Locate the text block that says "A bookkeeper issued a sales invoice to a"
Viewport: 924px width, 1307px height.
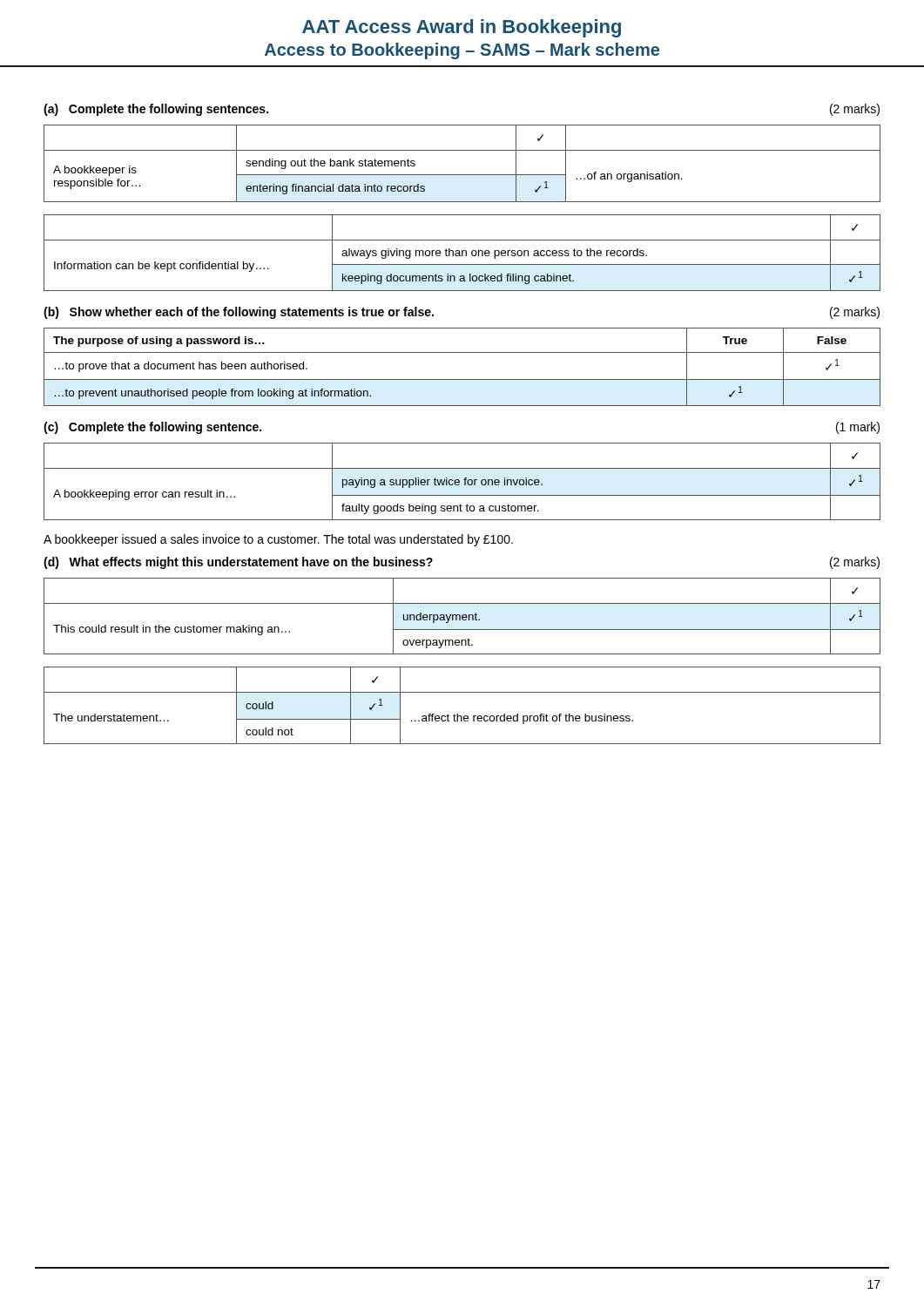pyautogui.click(x=279, y=539)
